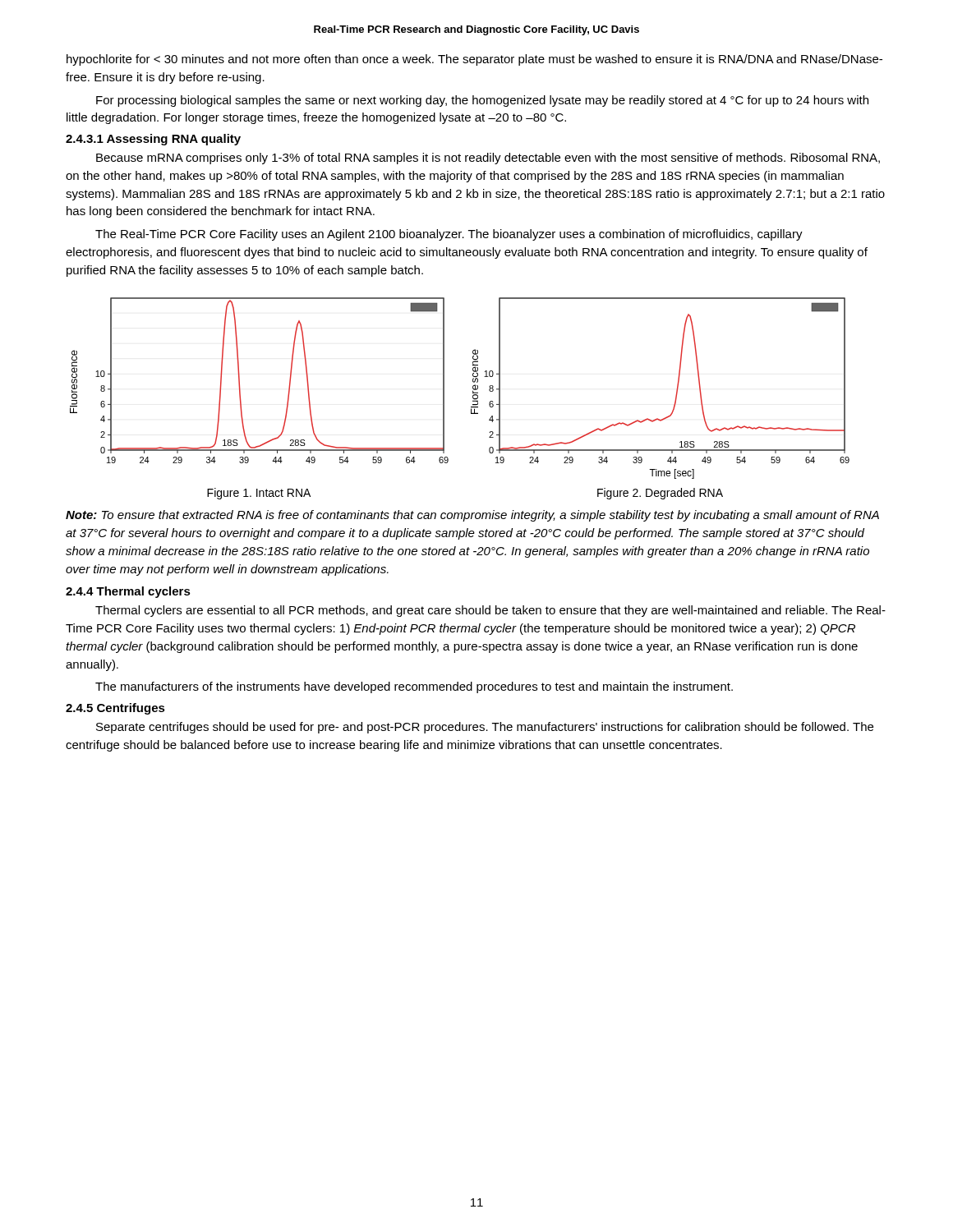Locate the element starting "Note: To ensure that extracted RNA is free"
953x1232 pixels.
(476, 542)
